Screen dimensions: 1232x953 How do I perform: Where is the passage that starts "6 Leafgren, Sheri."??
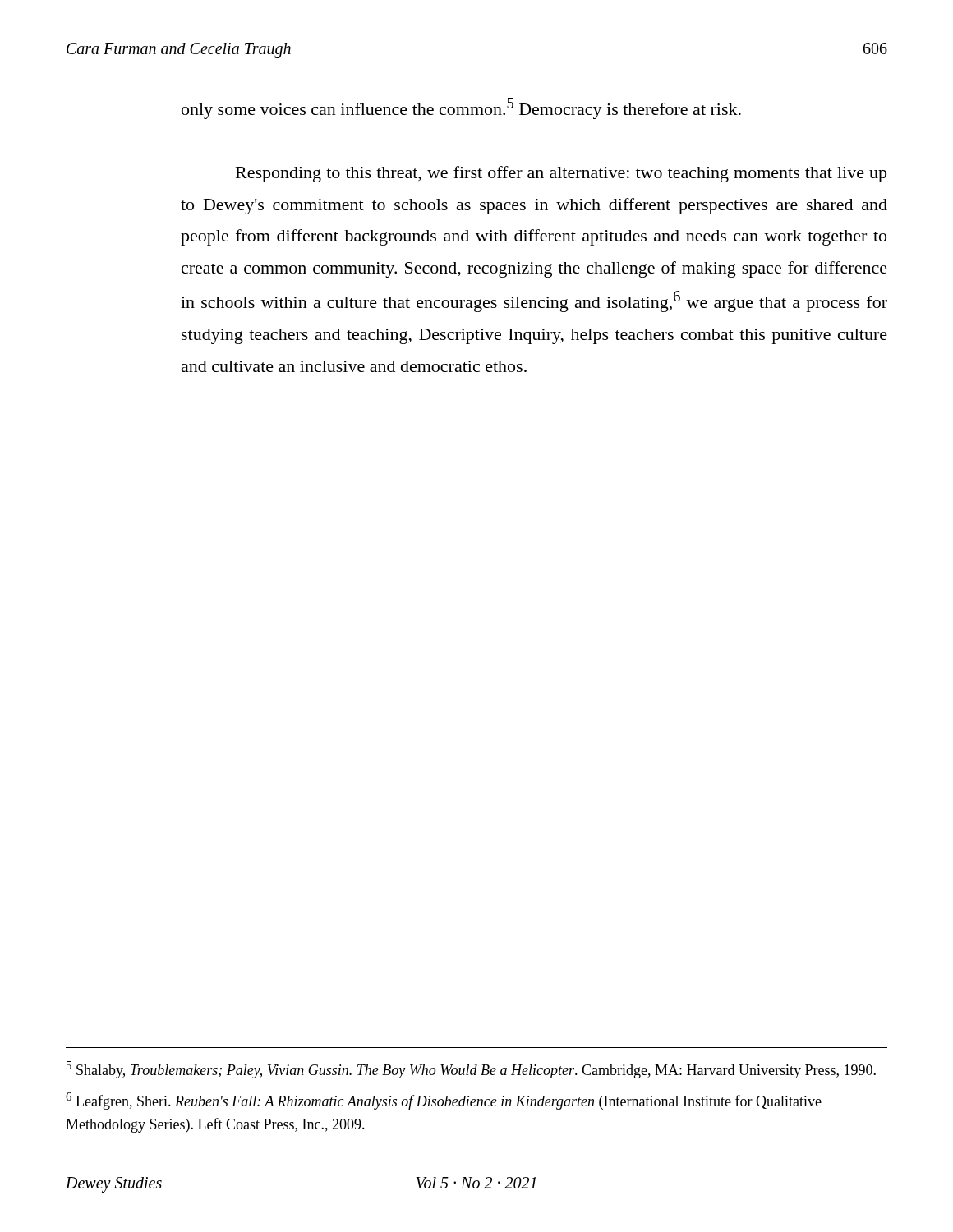tap(444, 1111)
